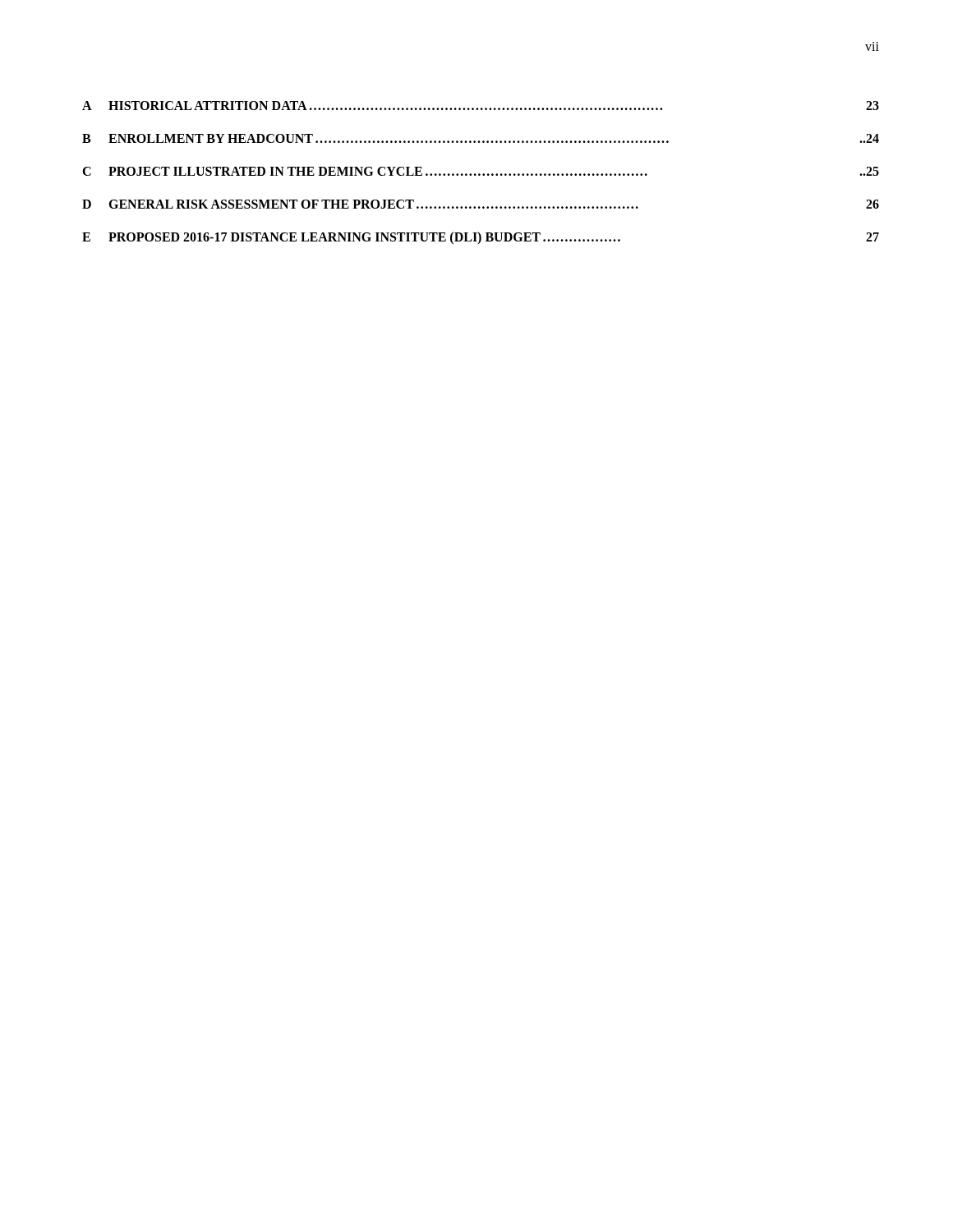Find the block on this page that starts "D GENERAL RISK ASSESSMENT OF THE PROJECT ……………………………………………"
The width and height of the screenshot is (953, 1232).
click(481, 205)
